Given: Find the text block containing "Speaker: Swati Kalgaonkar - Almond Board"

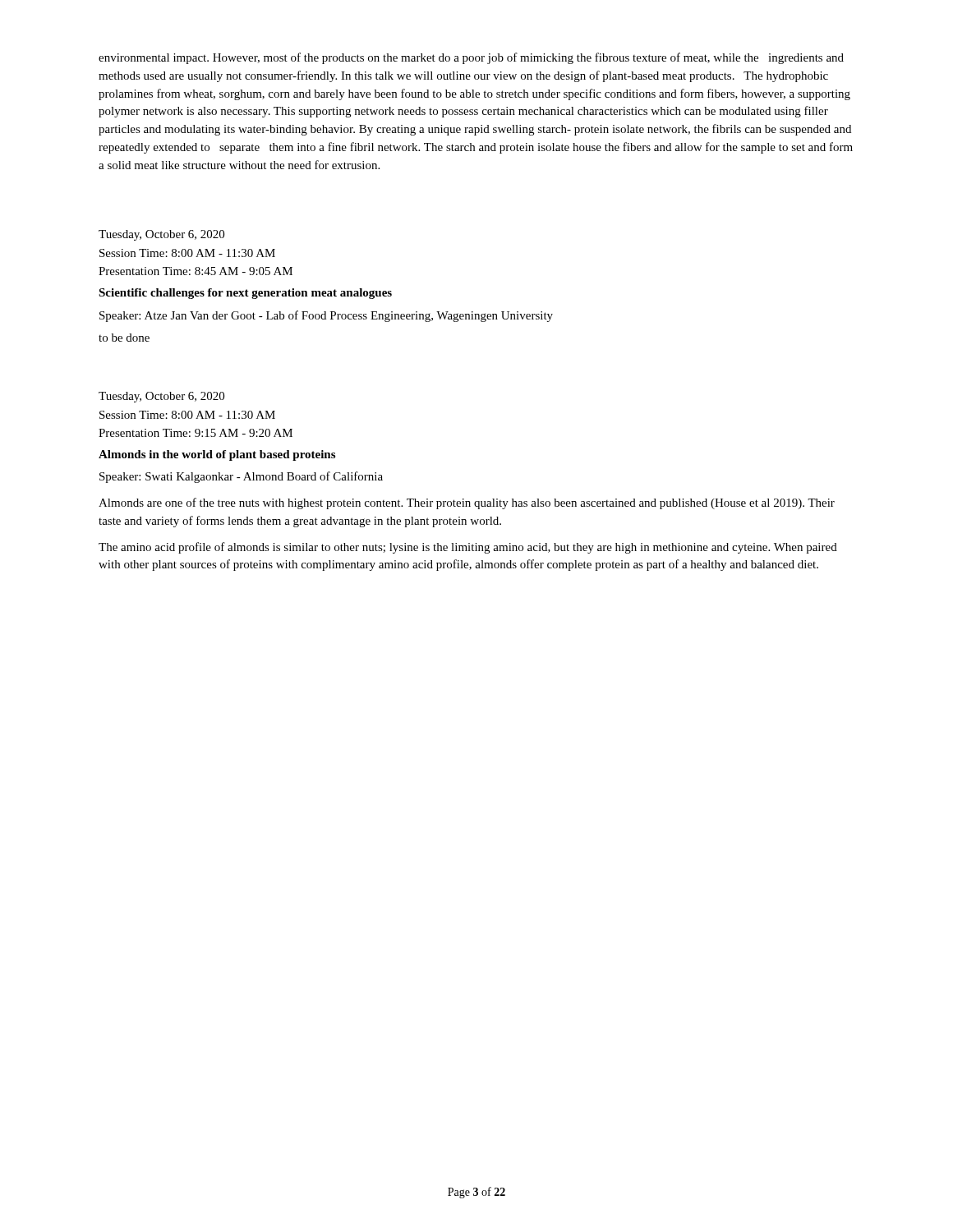Looking at the screenshot, I should 241,477.
